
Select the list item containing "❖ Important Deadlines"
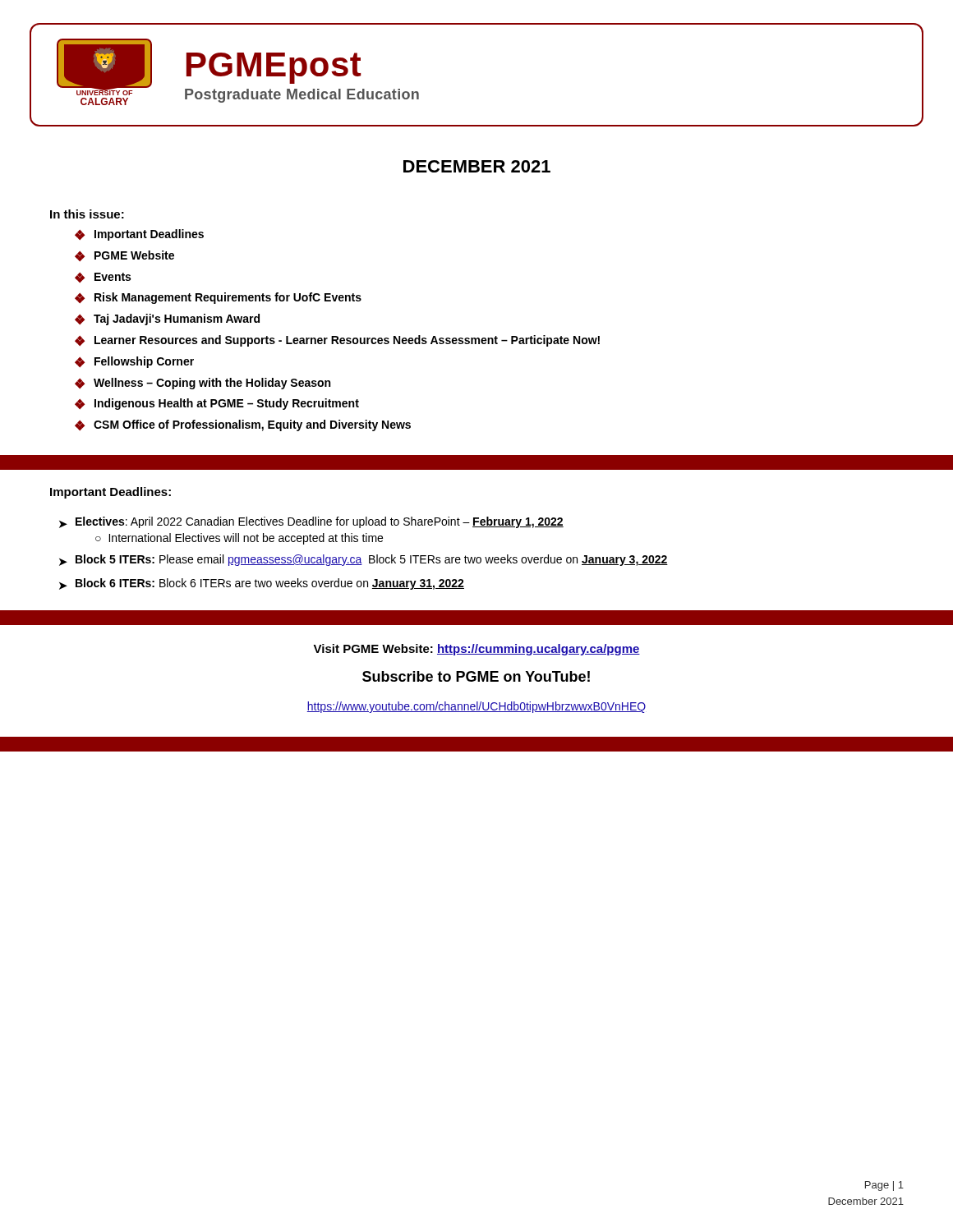(x=139, y=236)
